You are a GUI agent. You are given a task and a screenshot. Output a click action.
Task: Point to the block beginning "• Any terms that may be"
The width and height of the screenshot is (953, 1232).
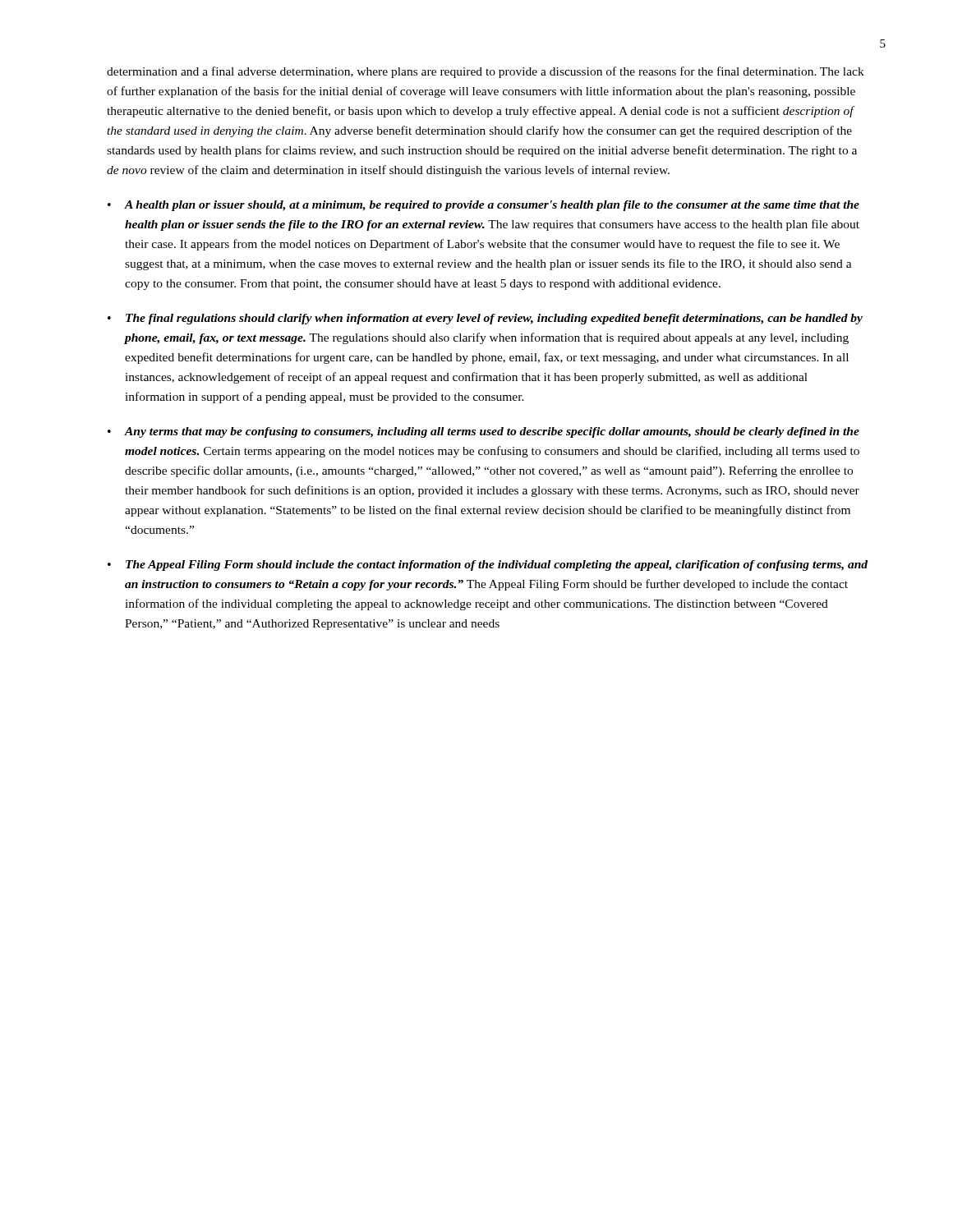point(488,481)
